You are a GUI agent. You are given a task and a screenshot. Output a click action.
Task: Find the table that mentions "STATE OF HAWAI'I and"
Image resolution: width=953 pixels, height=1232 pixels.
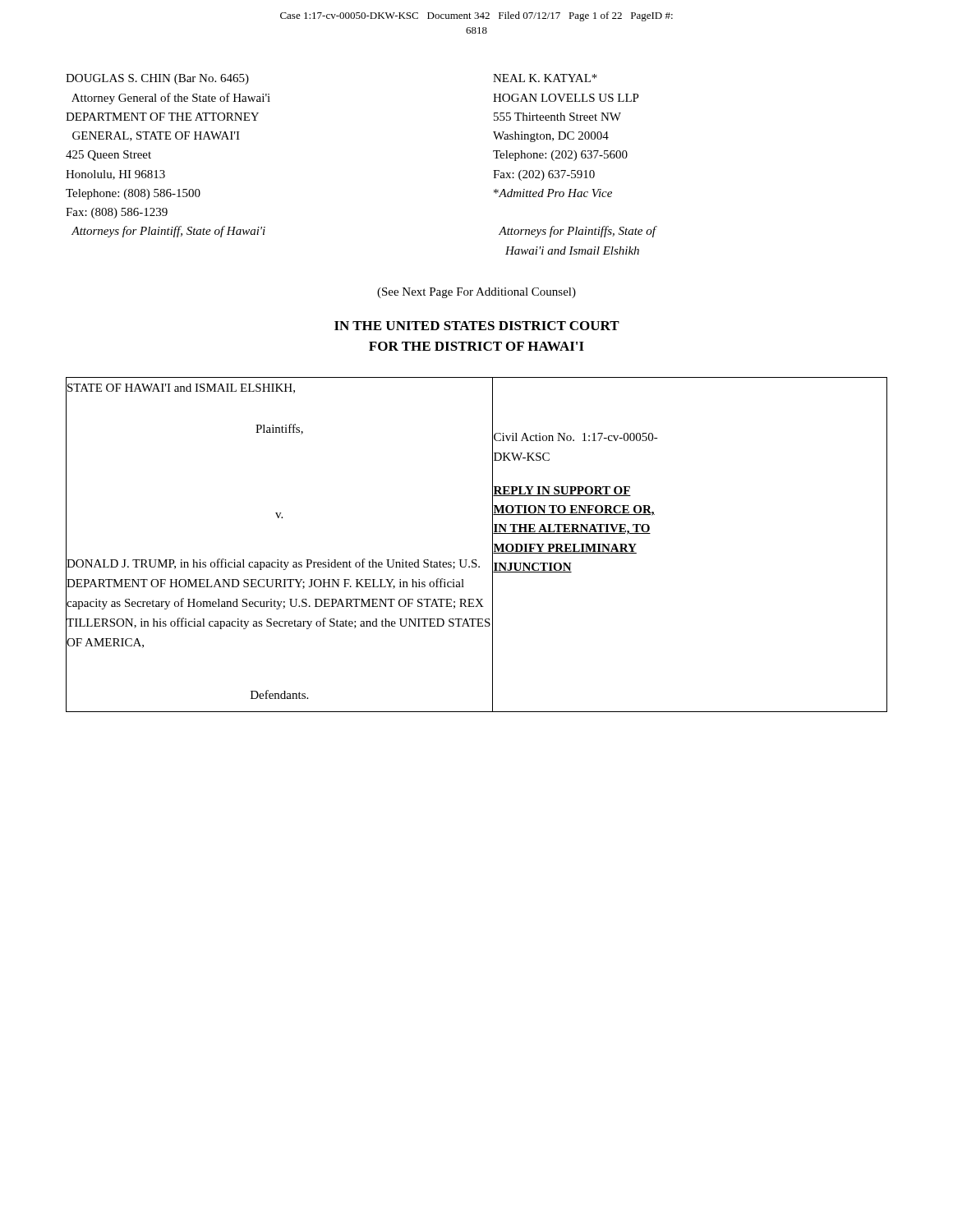pyautogui.click(x=476, y=544)
